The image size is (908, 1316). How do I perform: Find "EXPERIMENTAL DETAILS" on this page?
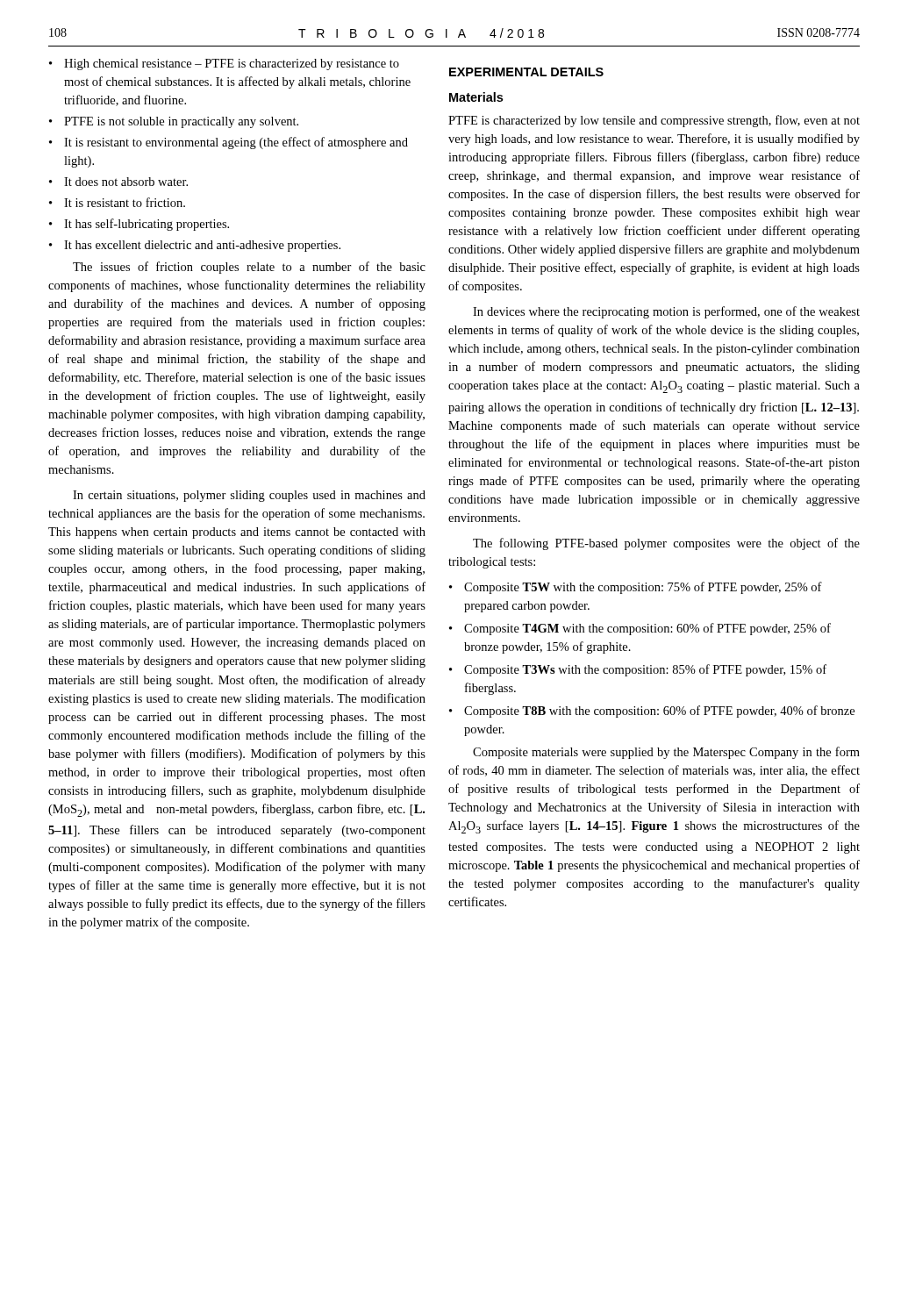coord(526,72)
